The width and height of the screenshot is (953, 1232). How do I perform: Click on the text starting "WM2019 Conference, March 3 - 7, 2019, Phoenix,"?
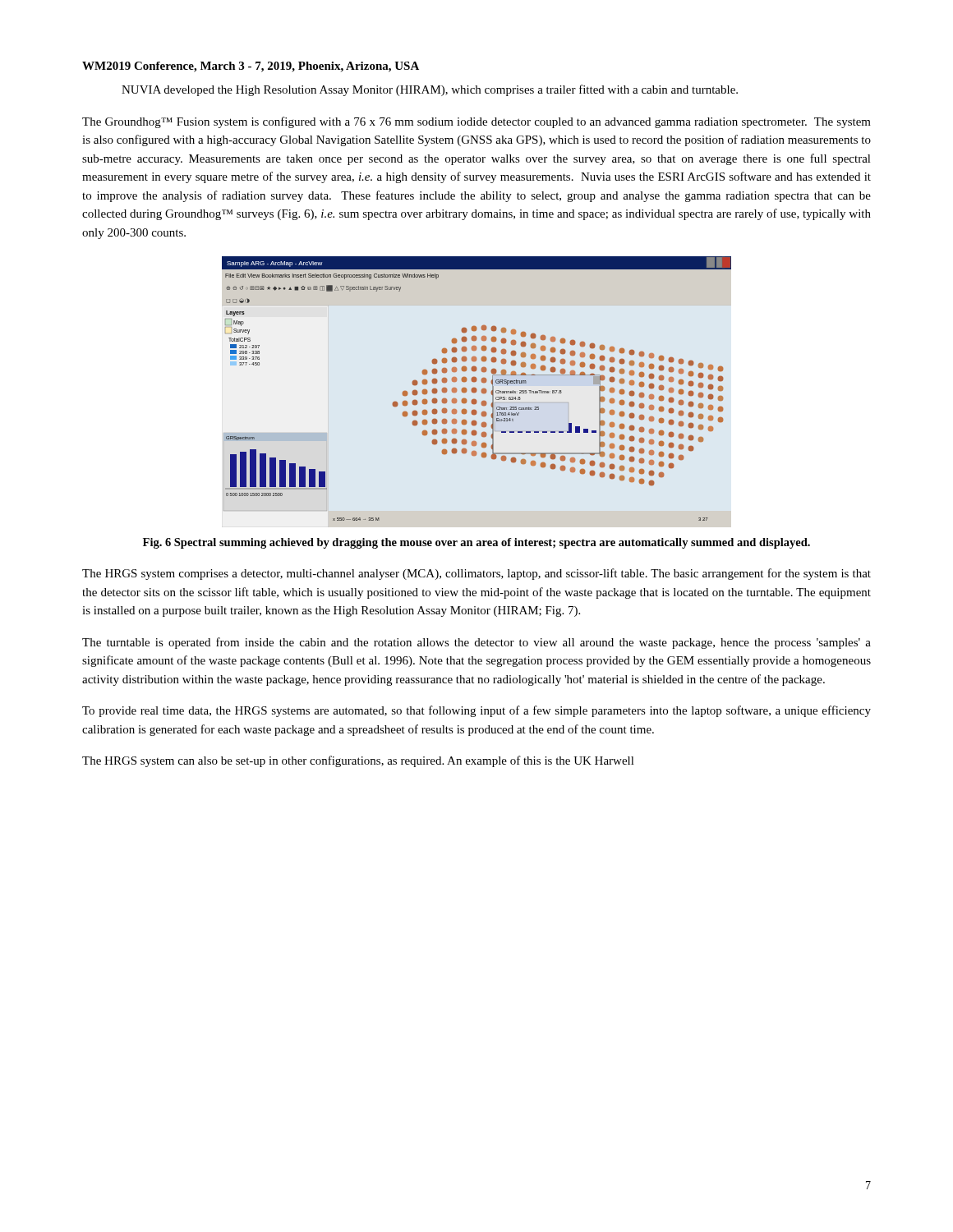[x=251, y=66]
